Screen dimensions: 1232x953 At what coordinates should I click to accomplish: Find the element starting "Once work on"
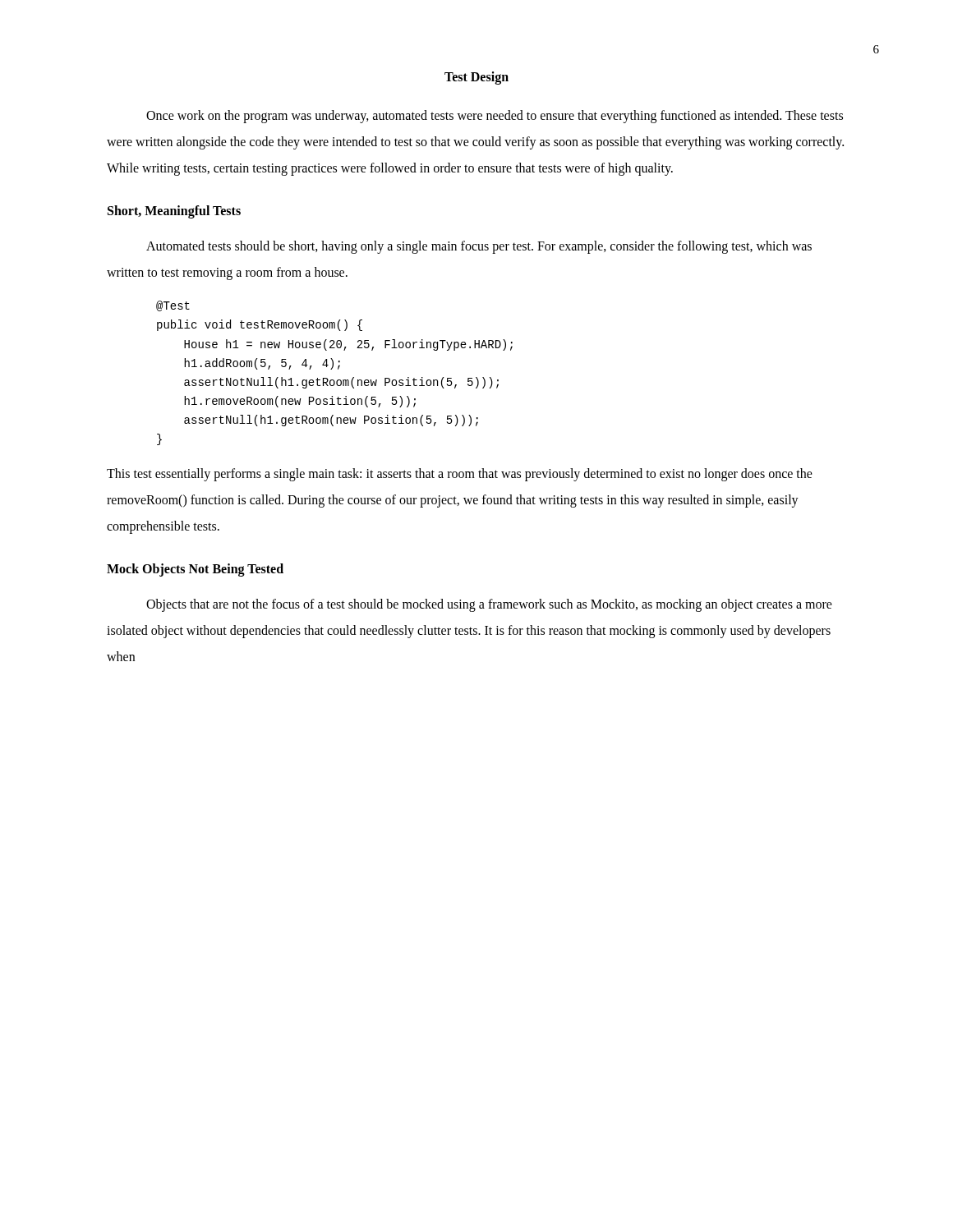coord(476,142)
